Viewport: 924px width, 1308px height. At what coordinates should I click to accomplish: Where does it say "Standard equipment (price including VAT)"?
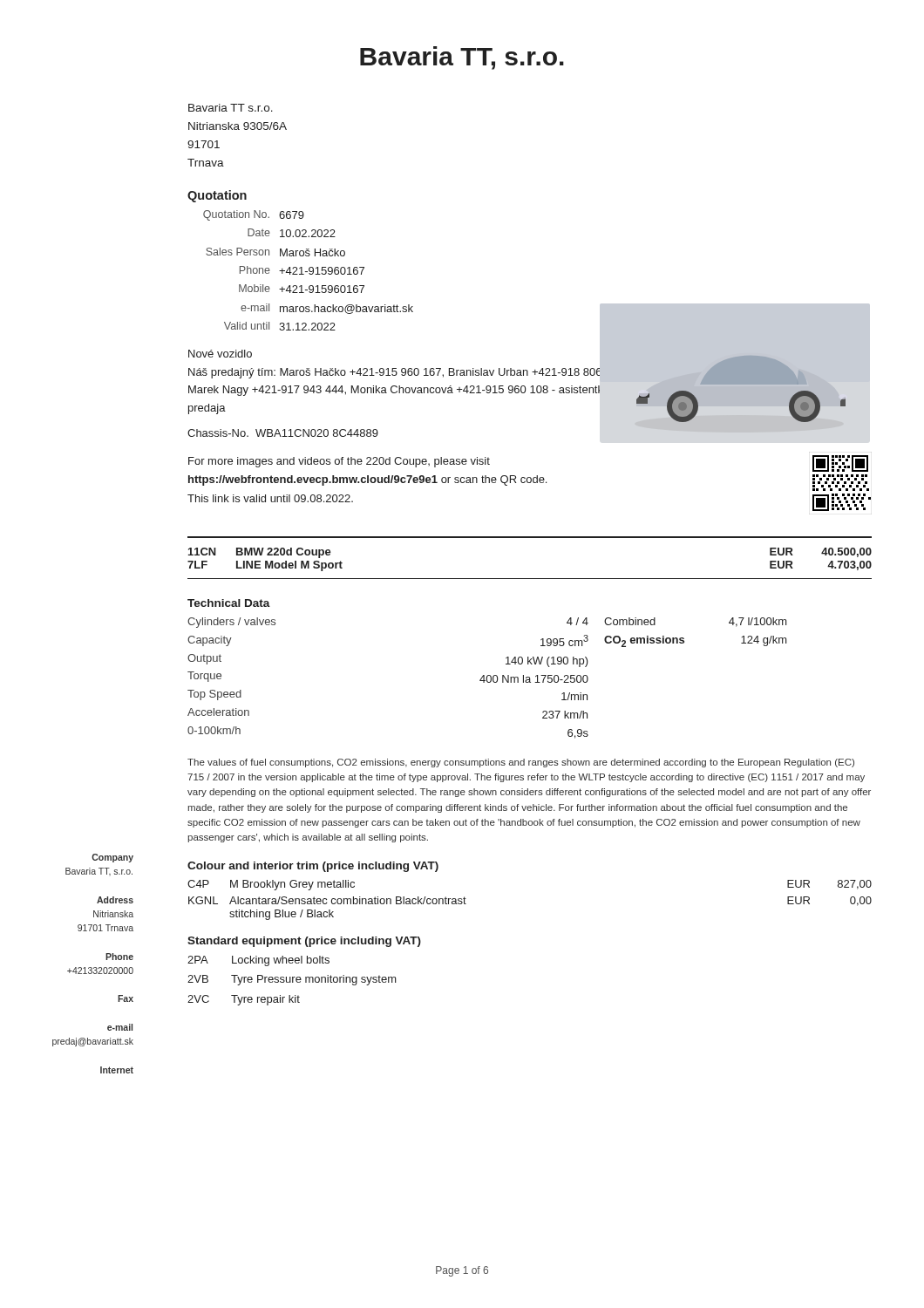point(304,941)
